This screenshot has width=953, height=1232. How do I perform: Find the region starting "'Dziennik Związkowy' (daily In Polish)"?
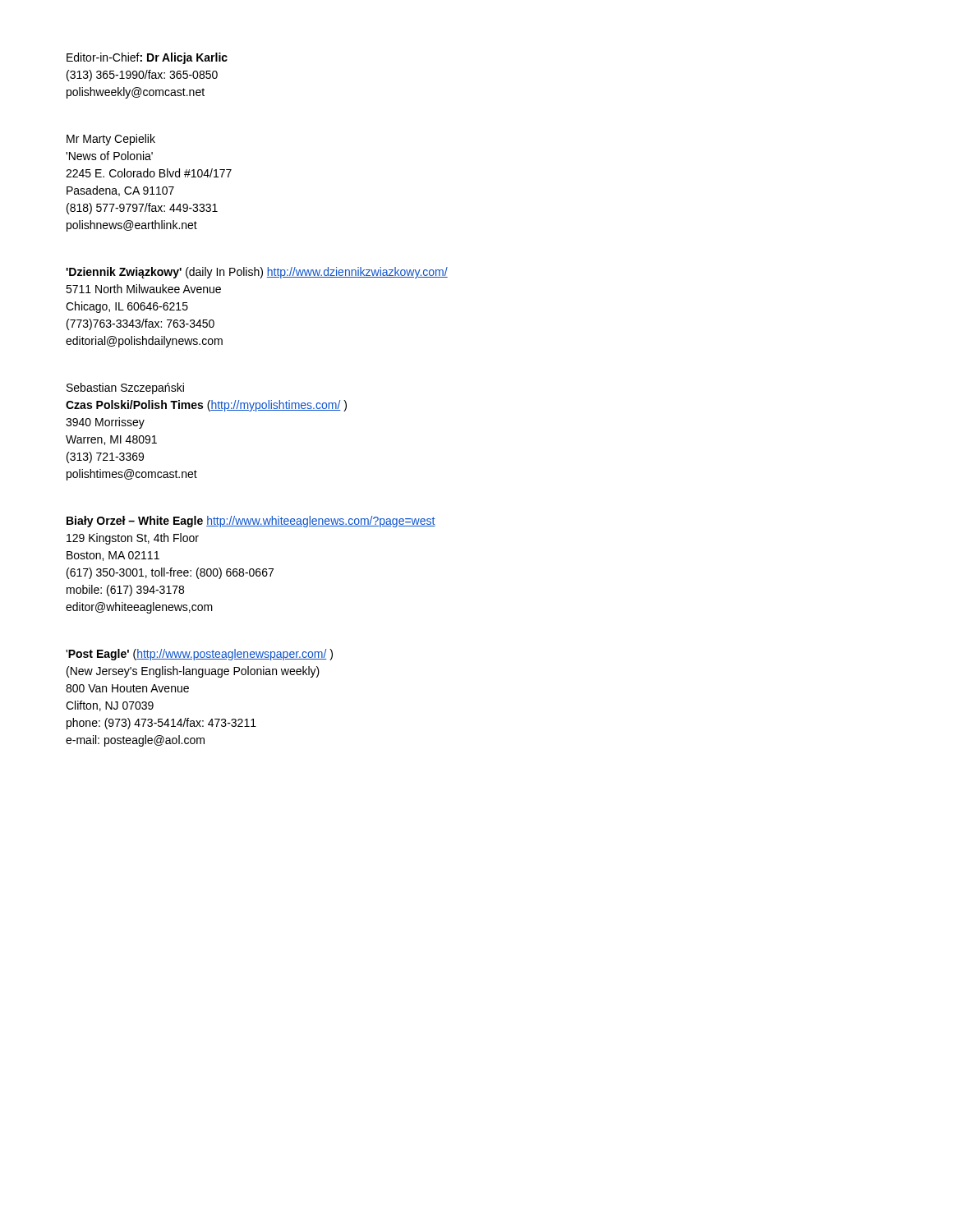coord(257,273)
